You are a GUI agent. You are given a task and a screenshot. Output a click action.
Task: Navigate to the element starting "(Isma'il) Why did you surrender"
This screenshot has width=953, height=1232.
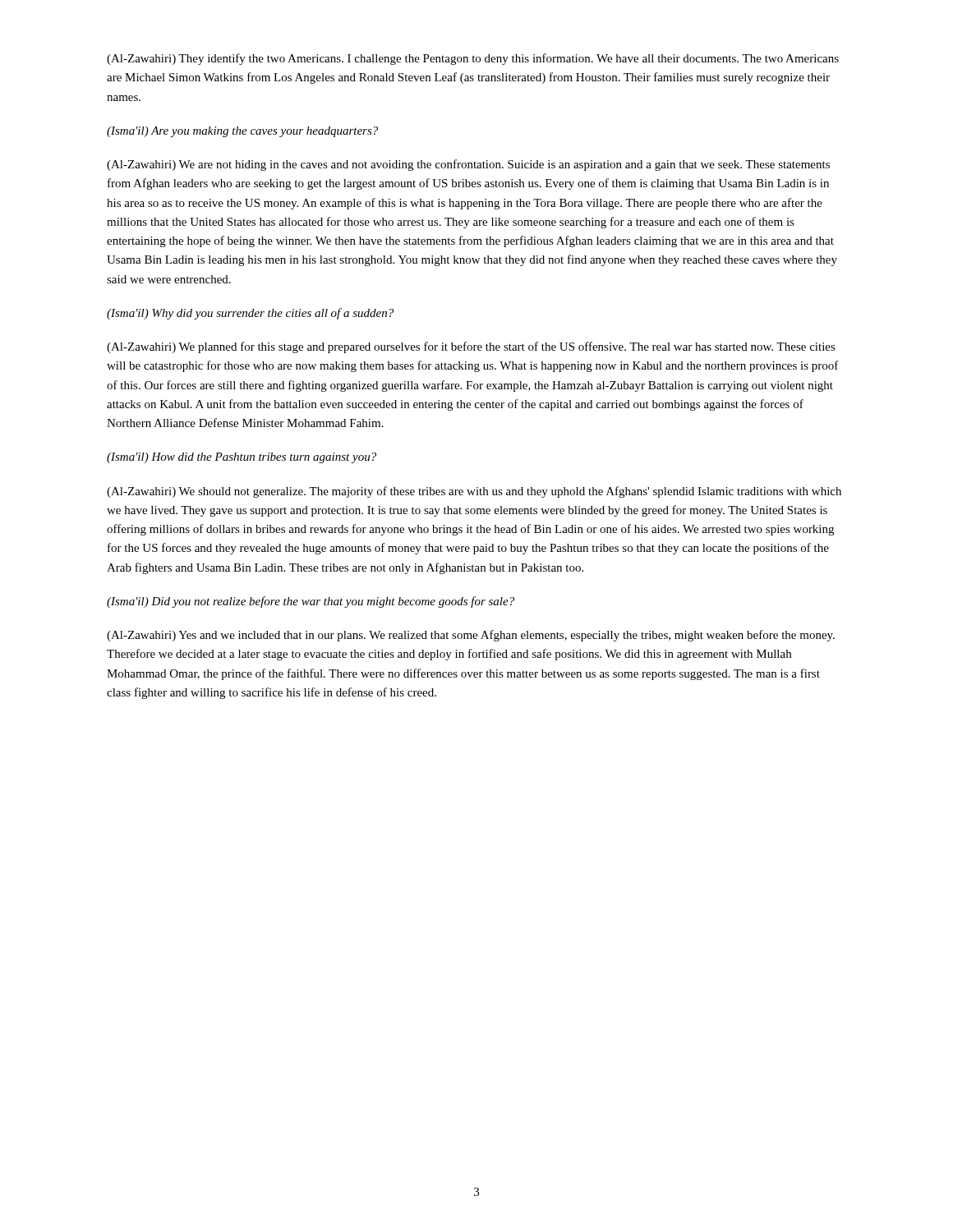(x=250, y=313)
